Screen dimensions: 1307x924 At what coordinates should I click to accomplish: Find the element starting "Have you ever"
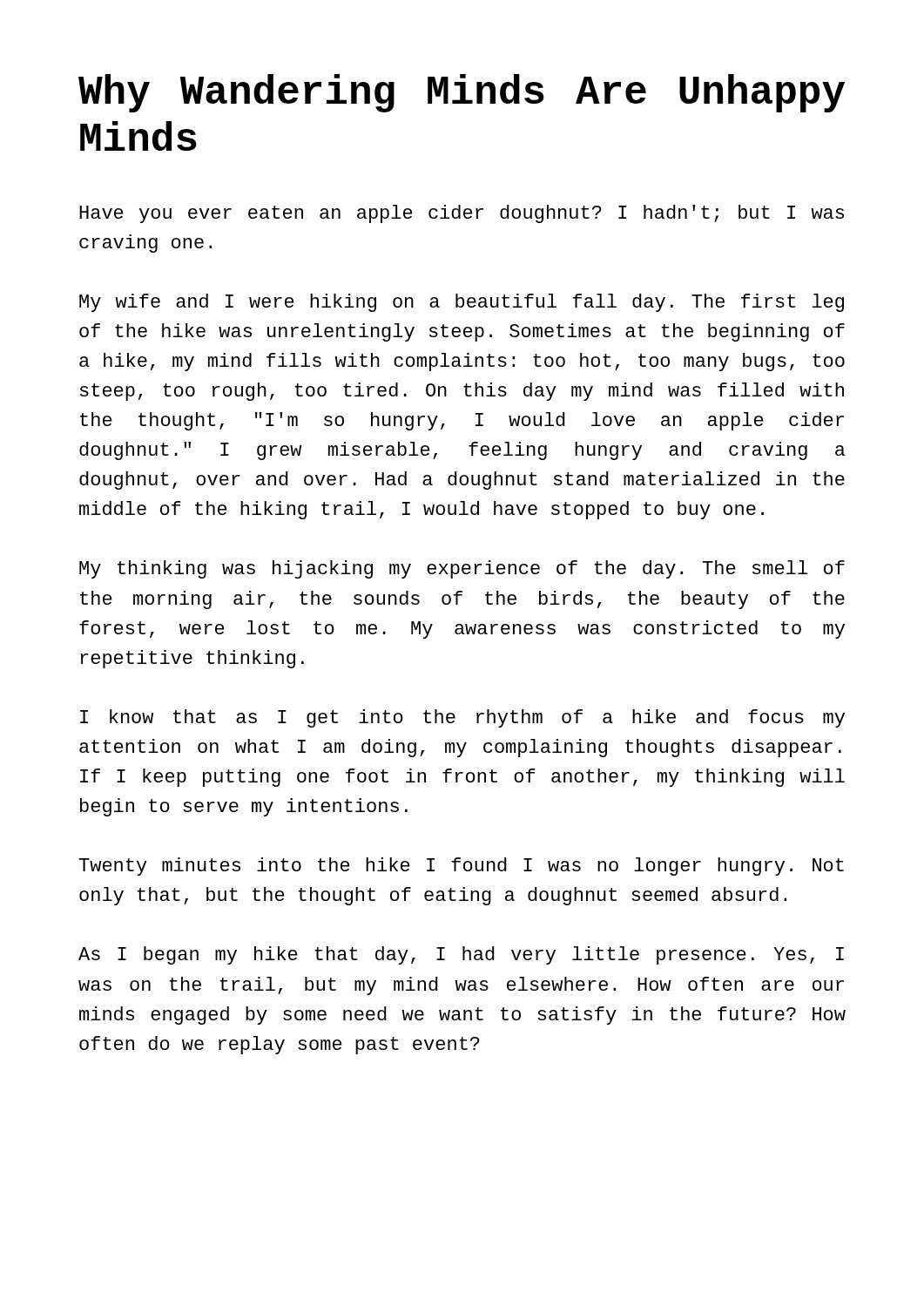pos(462,228)
